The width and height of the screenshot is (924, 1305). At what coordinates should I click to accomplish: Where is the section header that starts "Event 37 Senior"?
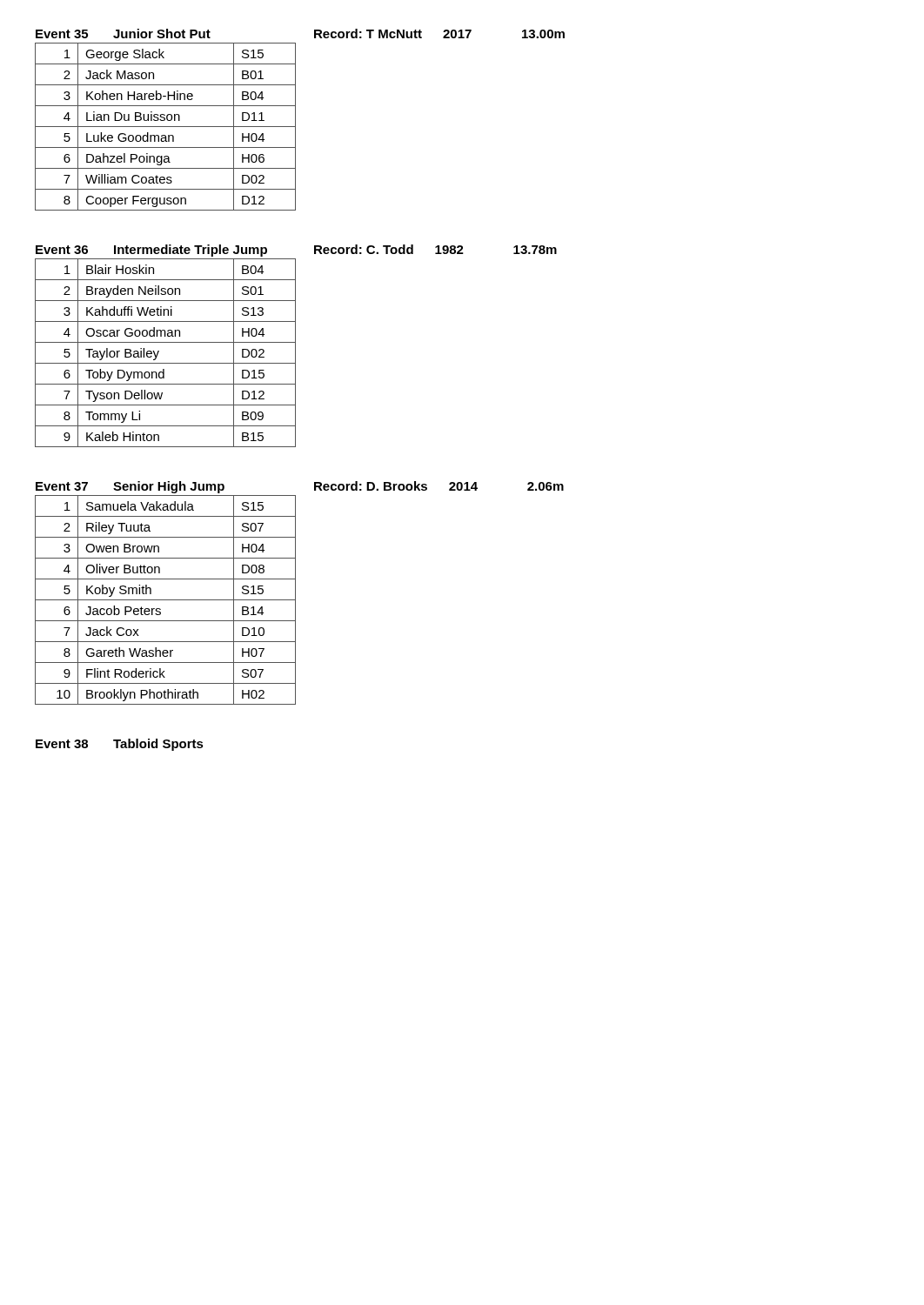299,486
